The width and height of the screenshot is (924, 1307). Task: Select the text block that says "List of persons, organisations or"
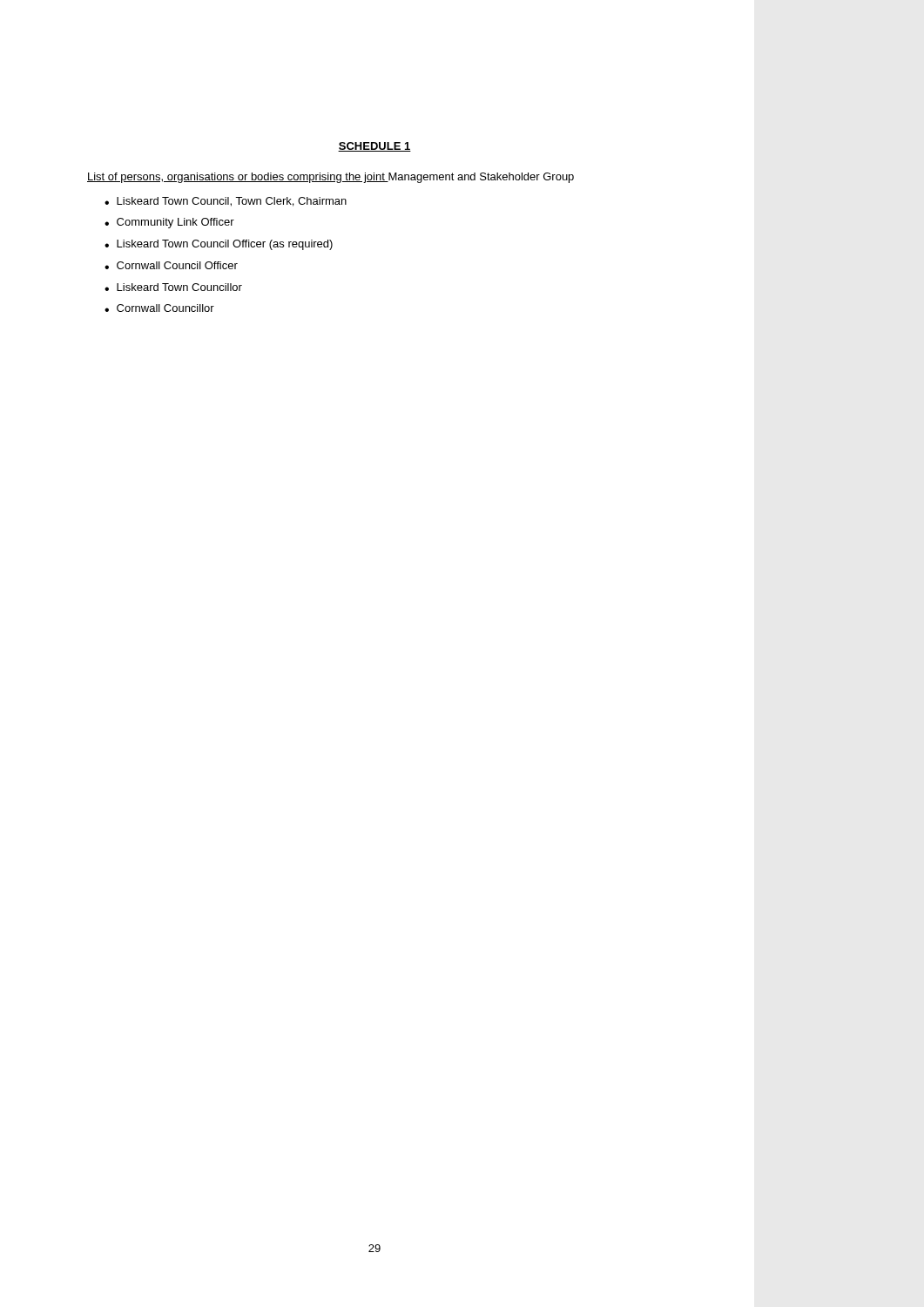331,176
